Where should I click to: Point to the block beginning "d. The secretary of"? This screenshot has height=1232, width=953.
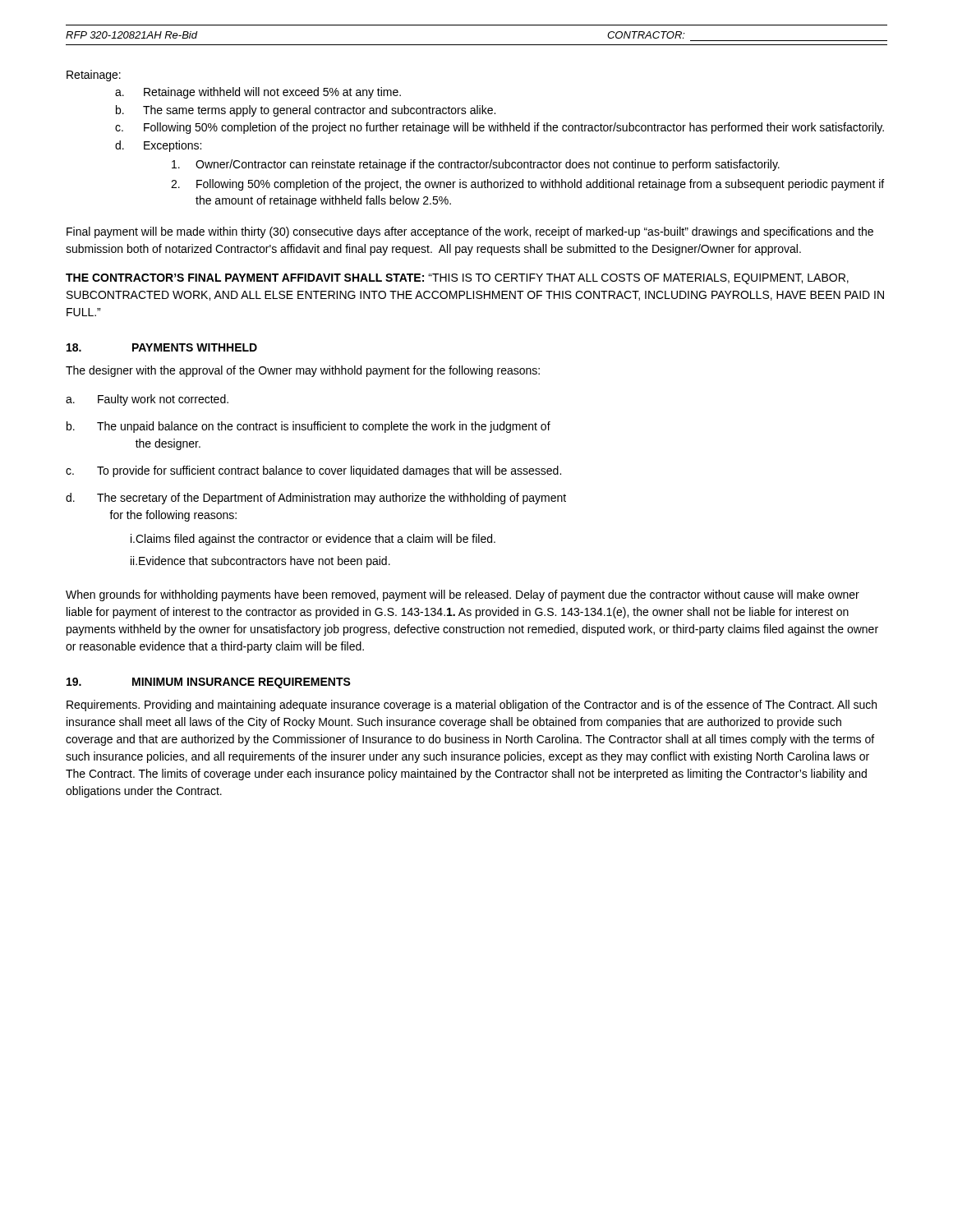[316, 532]
